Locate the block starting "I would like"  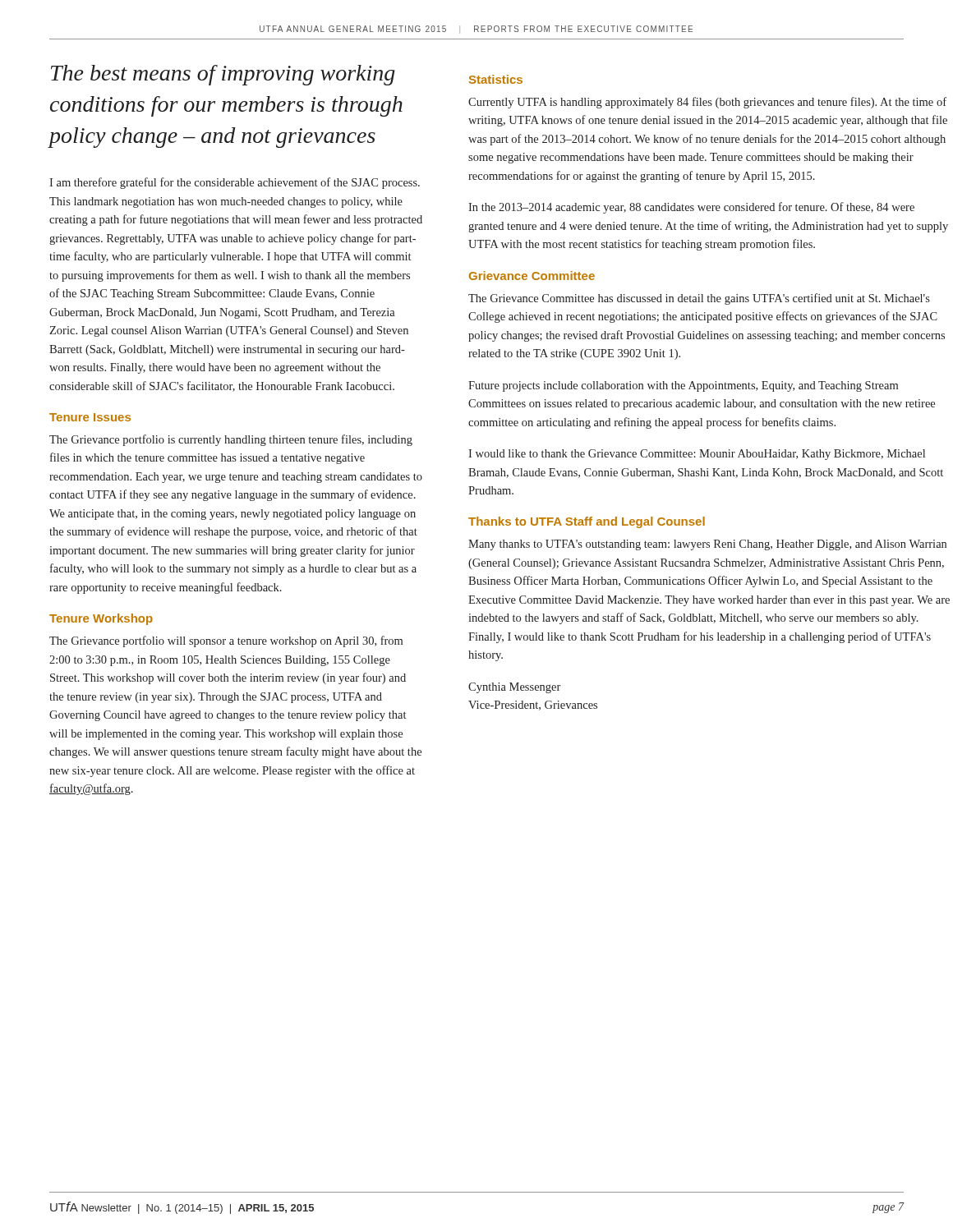(x=706, y=472)
